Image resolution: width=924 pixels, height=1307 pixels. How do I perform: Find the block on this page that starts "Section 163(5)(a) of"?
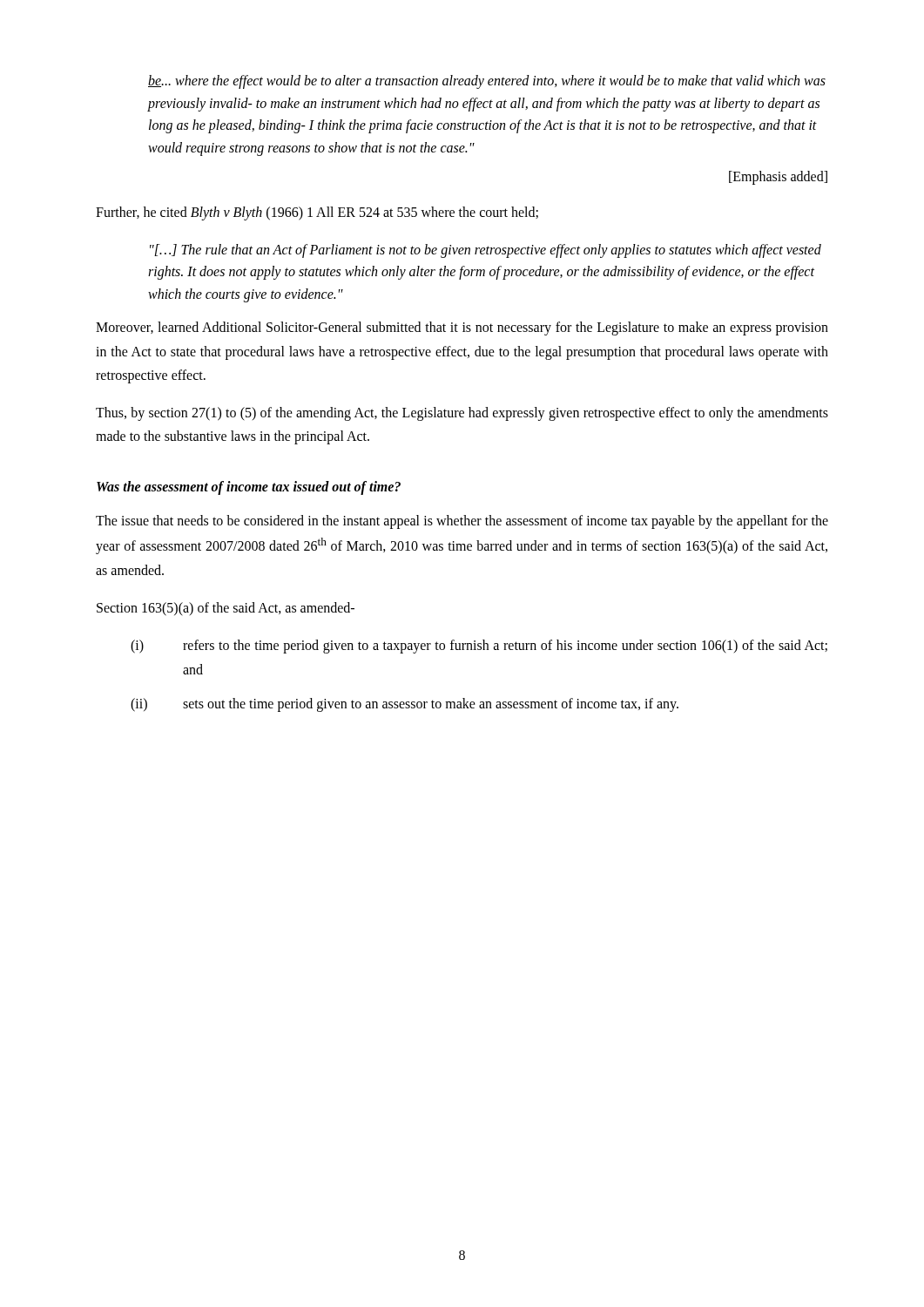point(225,608)
